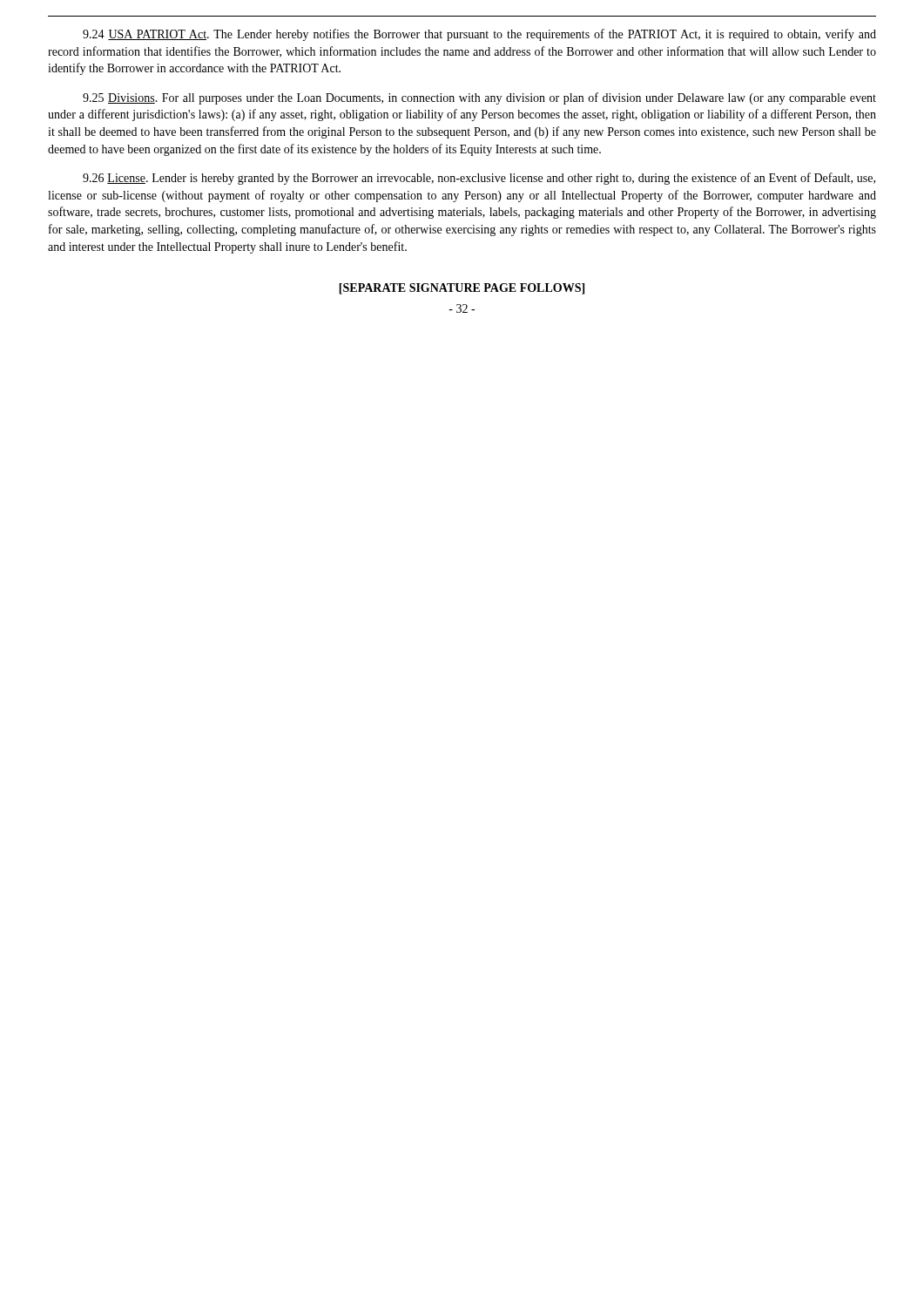
Task: Find the text block that reads "26 License. Lender is hereby granted by the"
Action: tap(462, 212)
